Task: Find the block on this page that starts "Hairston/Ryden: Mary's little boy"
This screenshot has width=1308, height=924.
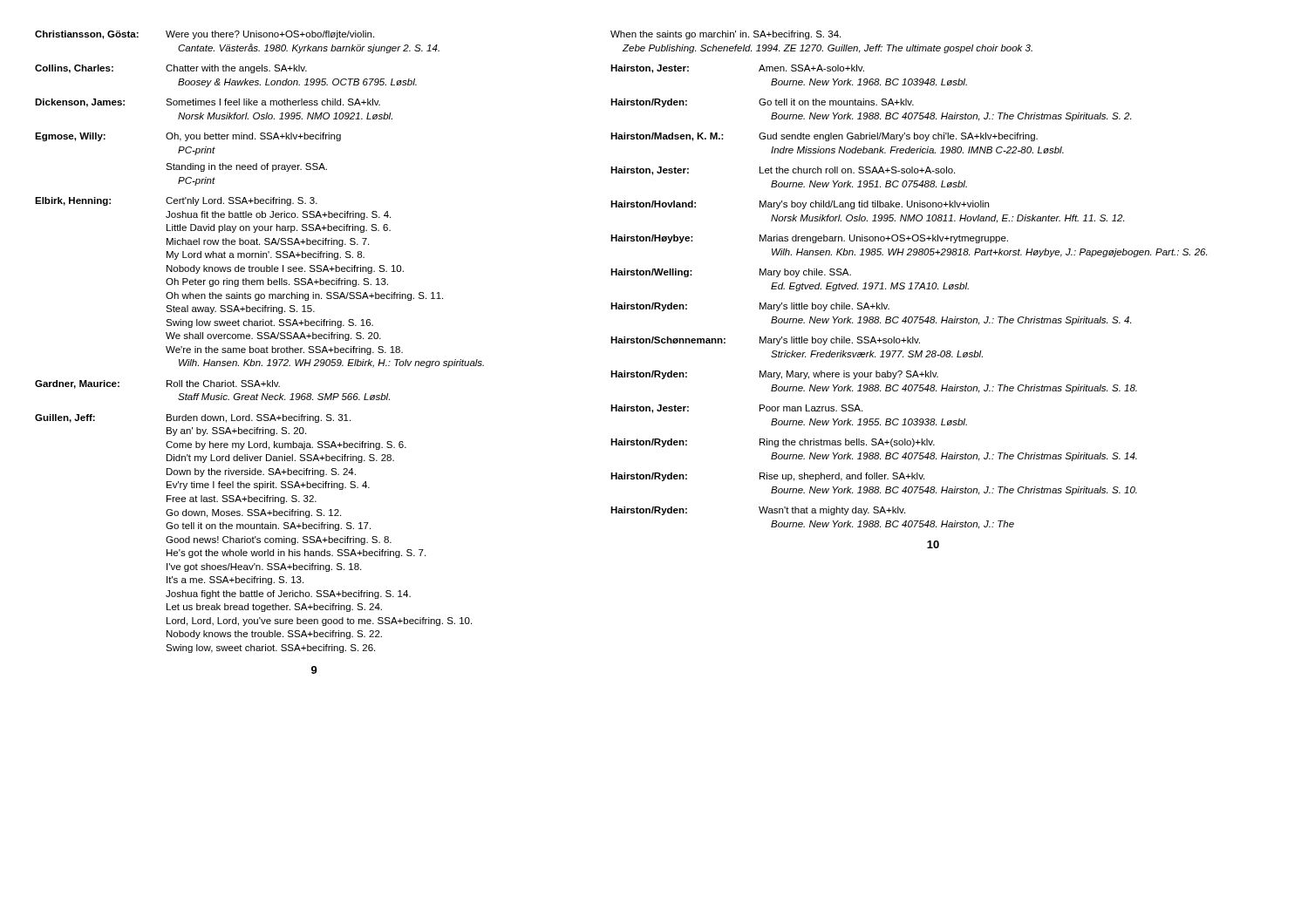Action: pos(933,314)
